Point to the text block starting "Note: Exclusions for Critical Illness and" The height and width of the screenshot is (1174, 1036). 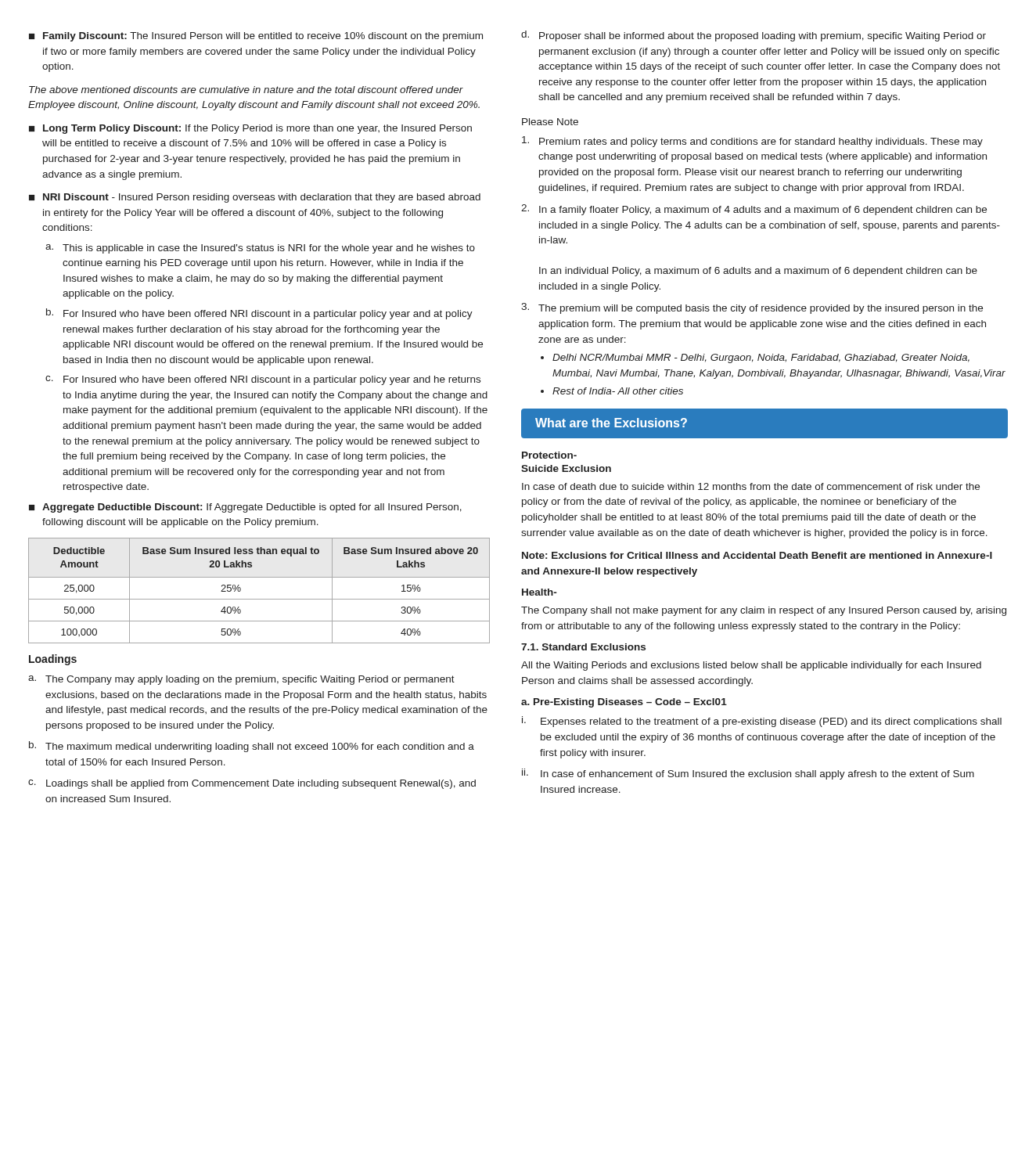click(x=757, y=563)
